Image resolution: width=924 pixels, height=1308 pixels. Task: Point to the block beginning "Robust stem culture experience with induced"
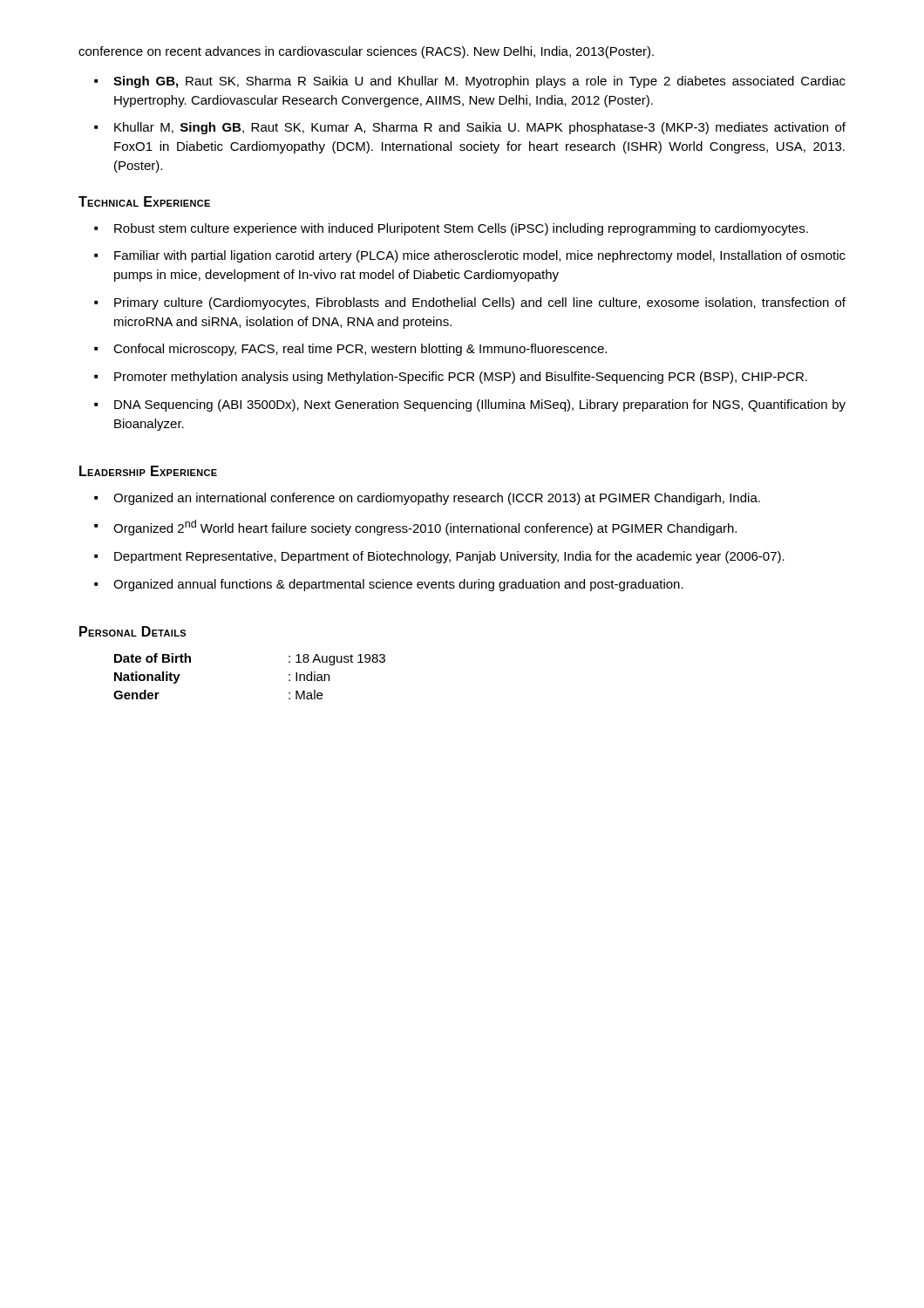[461, 228]
